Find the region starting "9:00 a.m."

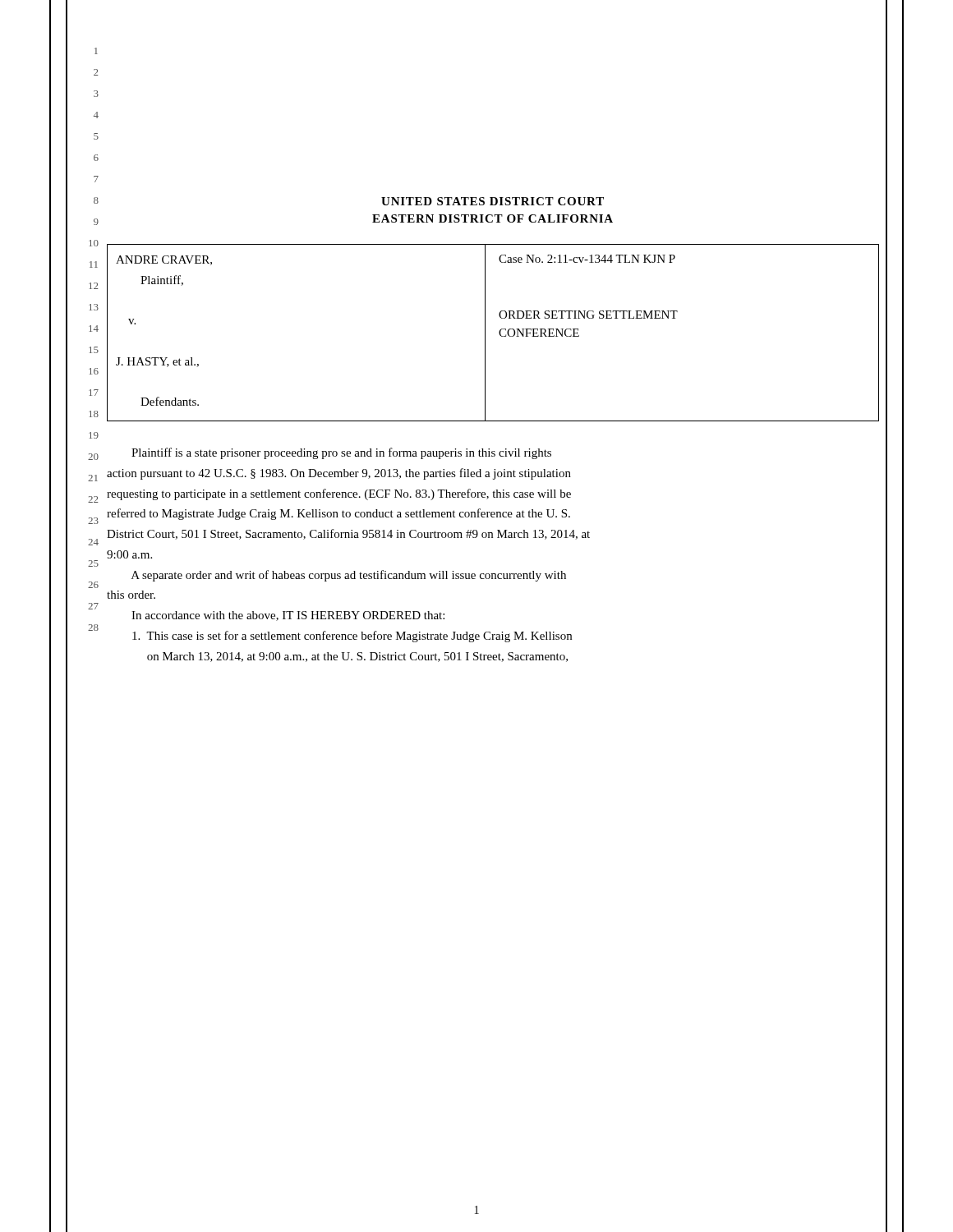pyautogui.click(x=129, y=554)
